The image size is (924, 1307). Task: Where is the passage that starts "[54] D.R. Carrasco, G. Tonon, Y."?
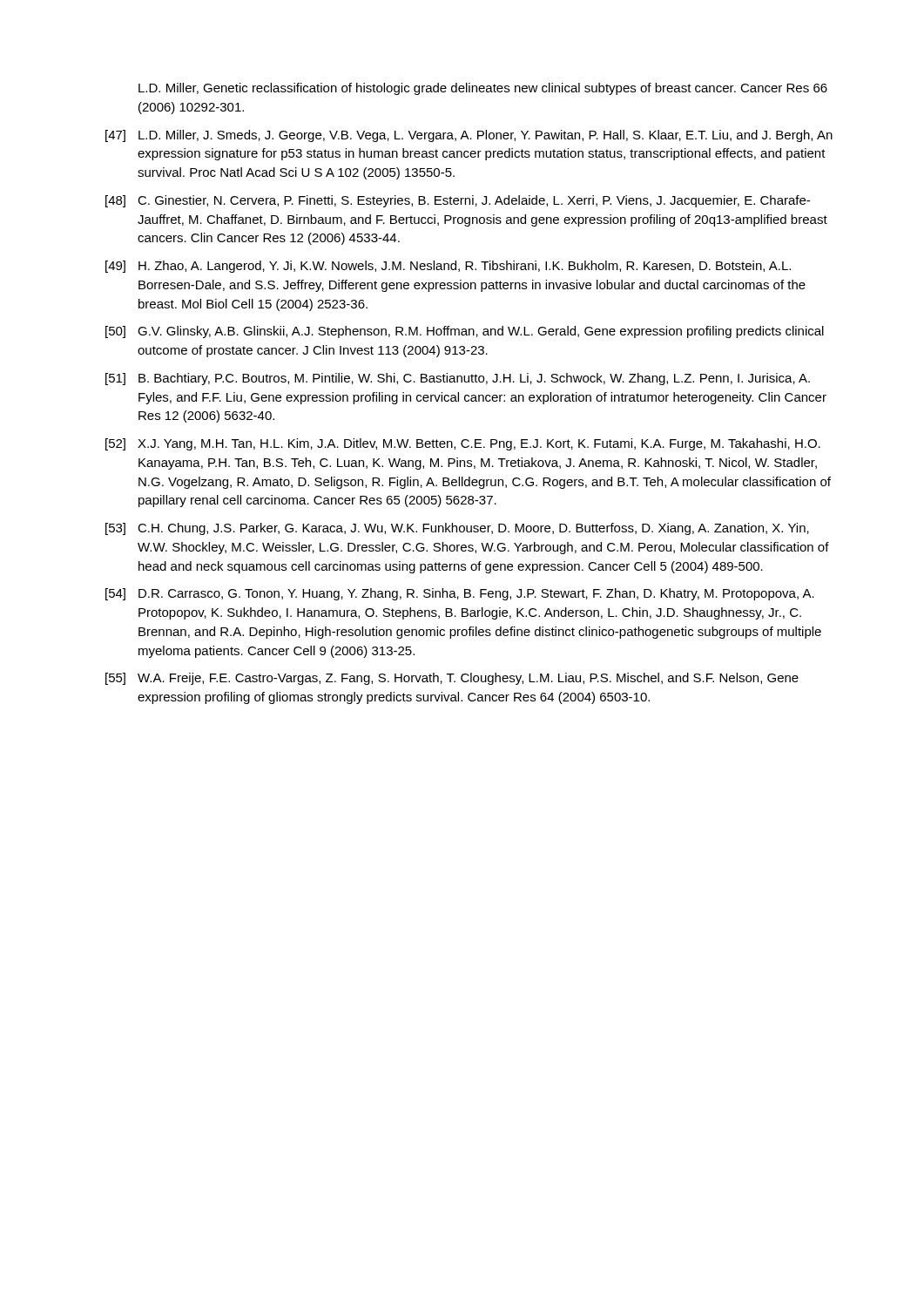471,622
